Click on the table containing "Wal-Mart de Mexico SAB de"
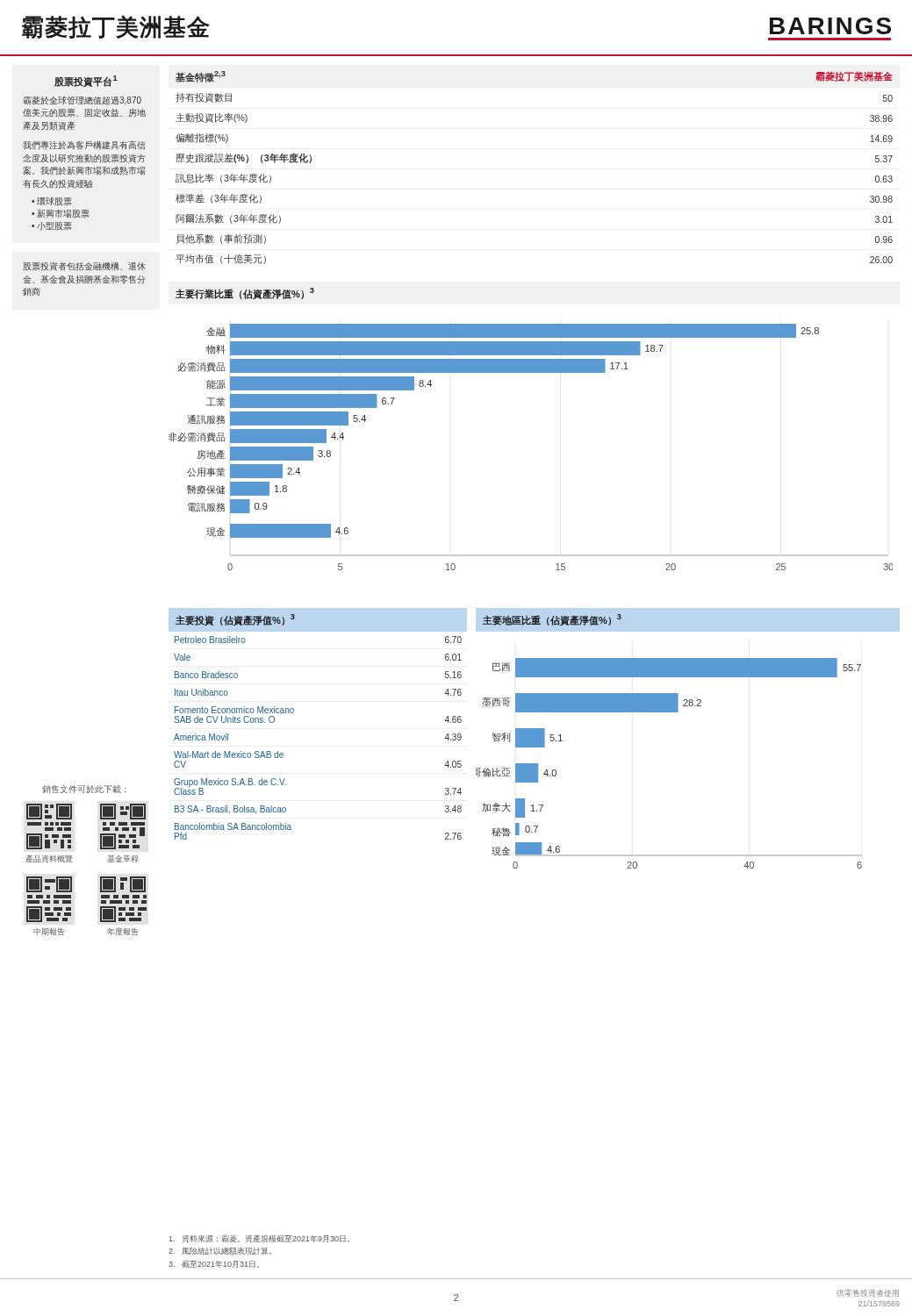This screenshot has height=1316, width=912. pyautogui.click(x=318, y=738)
